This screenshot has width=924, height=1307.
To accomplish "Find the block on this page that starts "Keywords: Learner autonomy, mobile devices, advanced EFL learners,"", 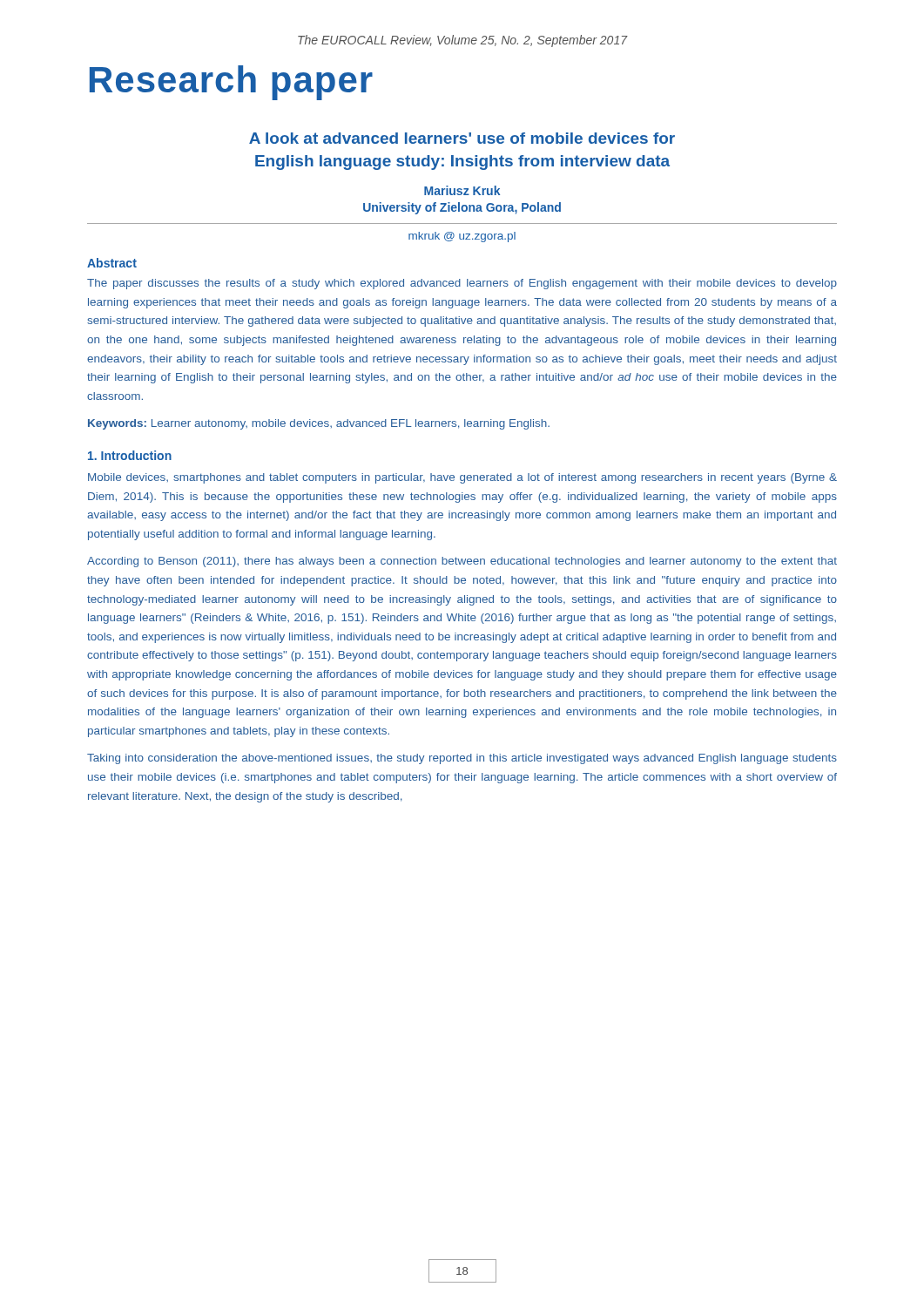I will (x=319, y=423).
